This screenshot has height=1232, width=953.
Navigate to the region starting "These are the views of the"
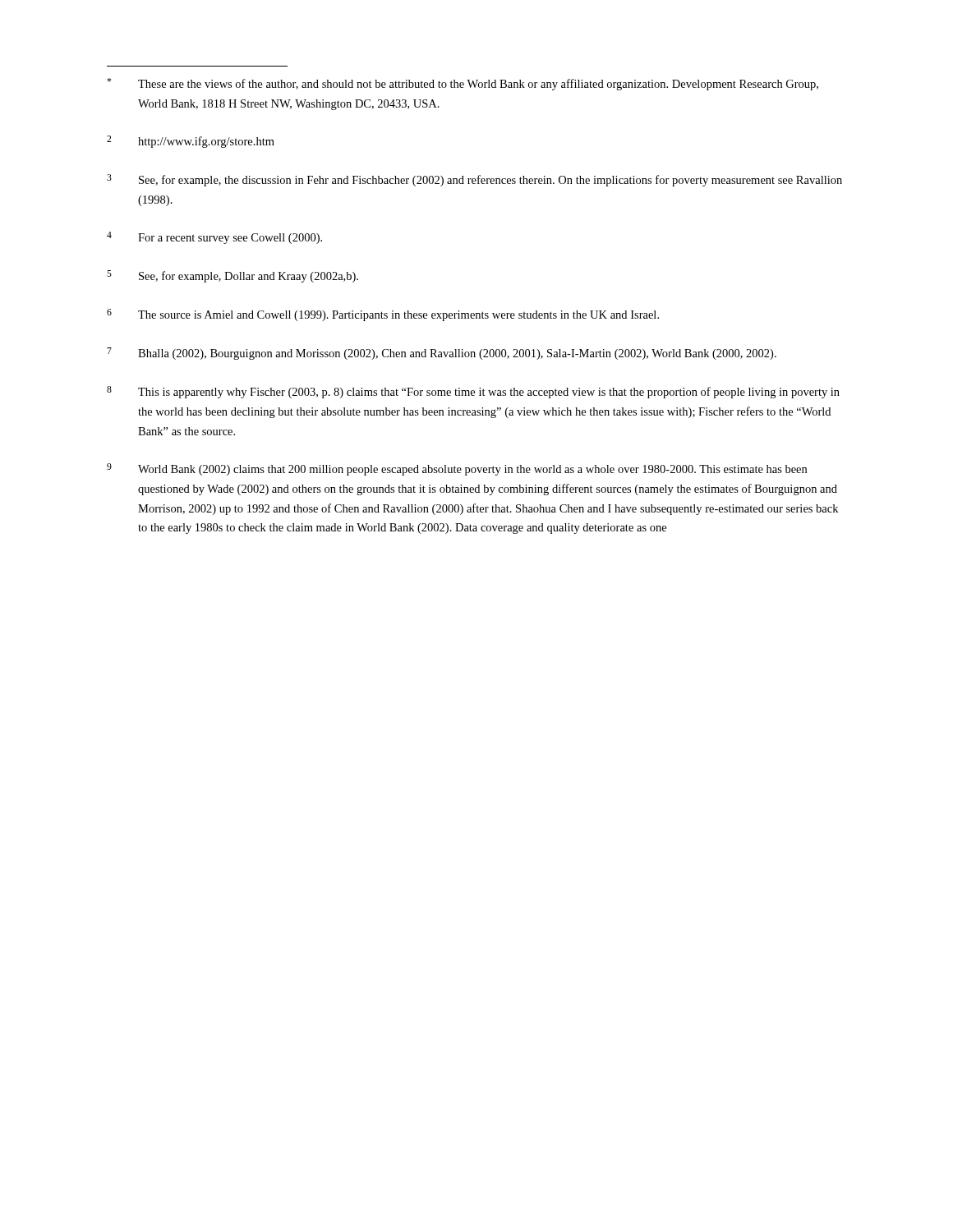coord(476,94)
